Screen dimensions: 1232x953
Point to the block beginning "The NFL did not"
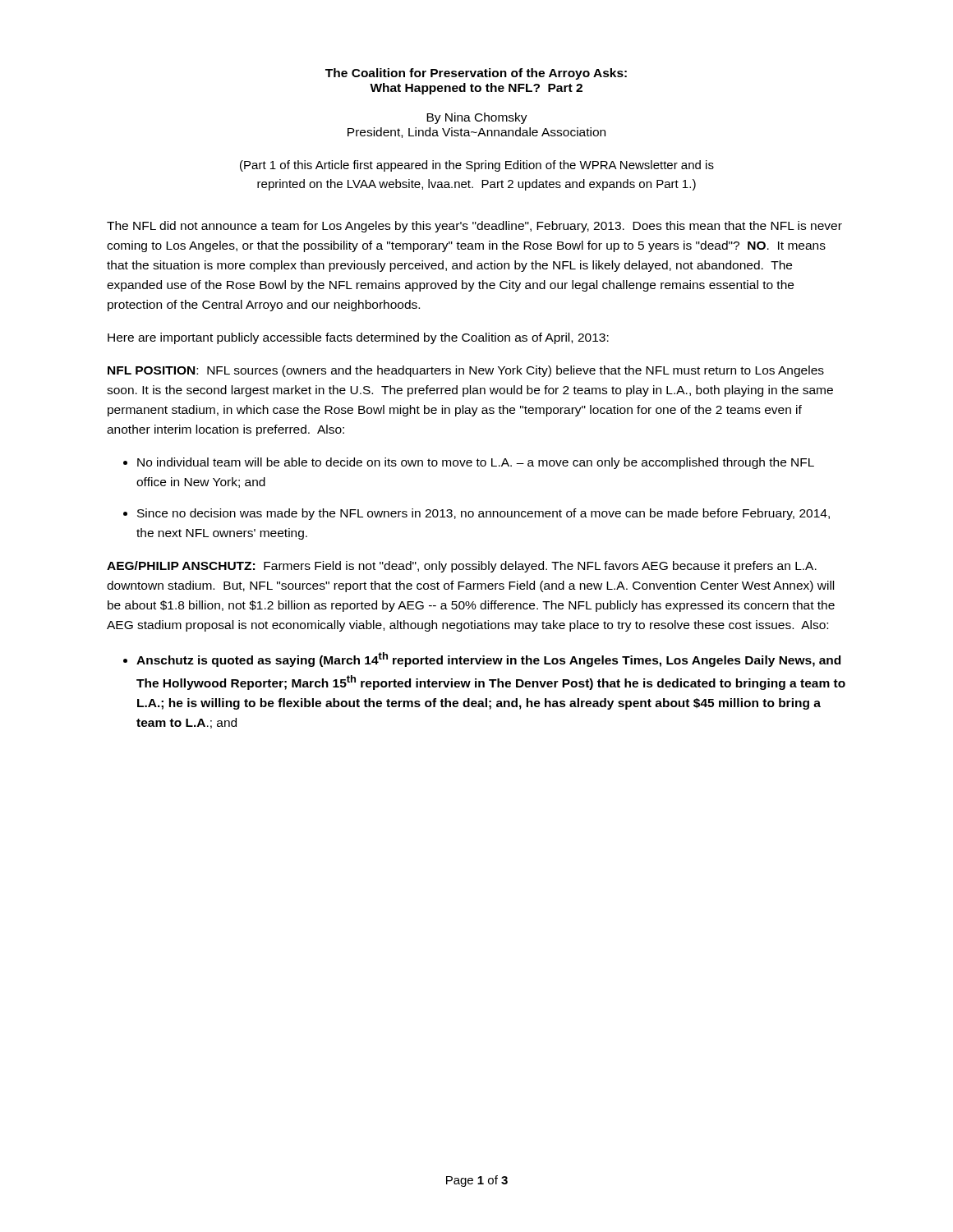[x=474, y=265]
